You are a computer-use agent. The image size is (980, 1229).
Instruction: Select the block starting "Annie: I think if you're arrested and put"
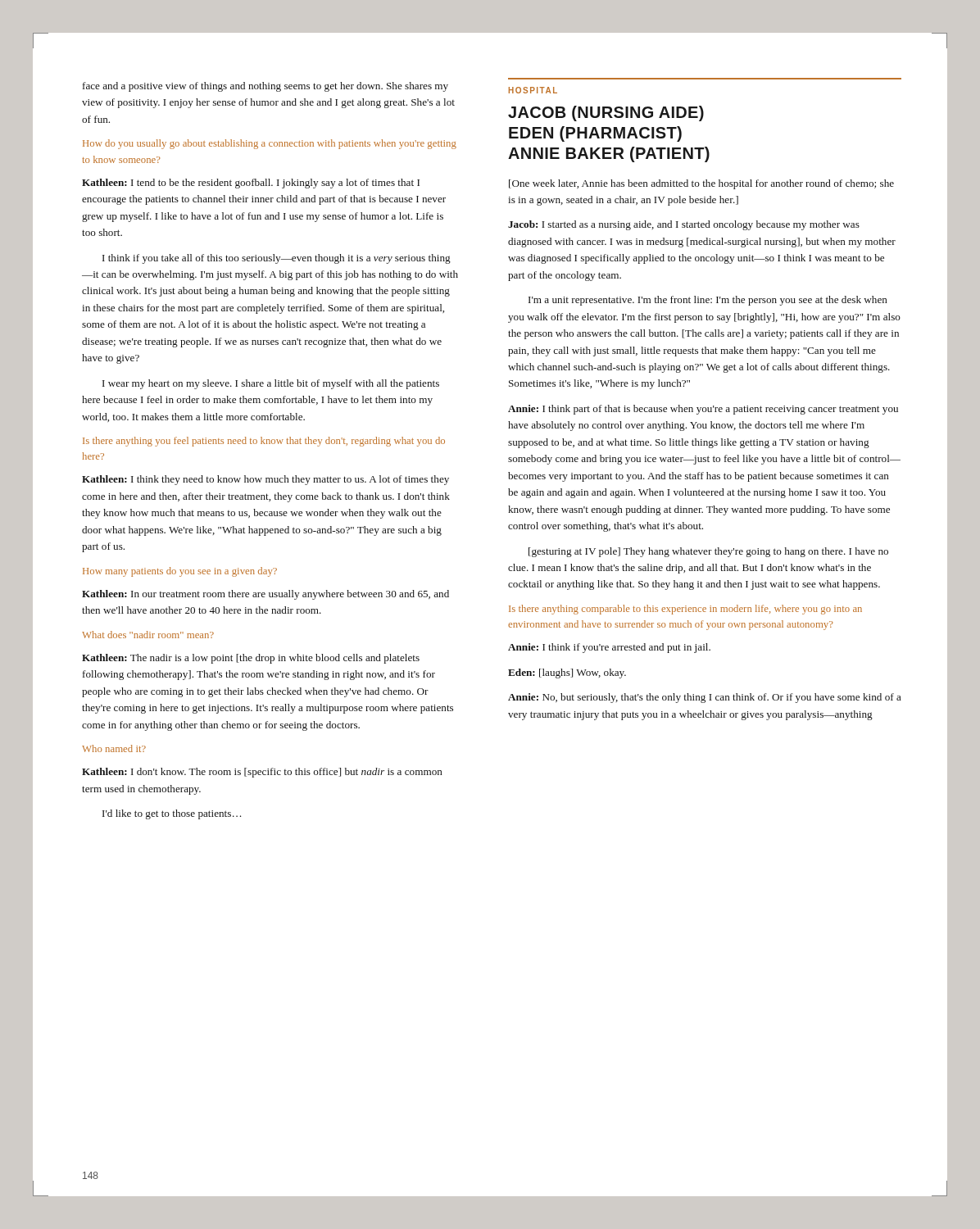point(705,648)
